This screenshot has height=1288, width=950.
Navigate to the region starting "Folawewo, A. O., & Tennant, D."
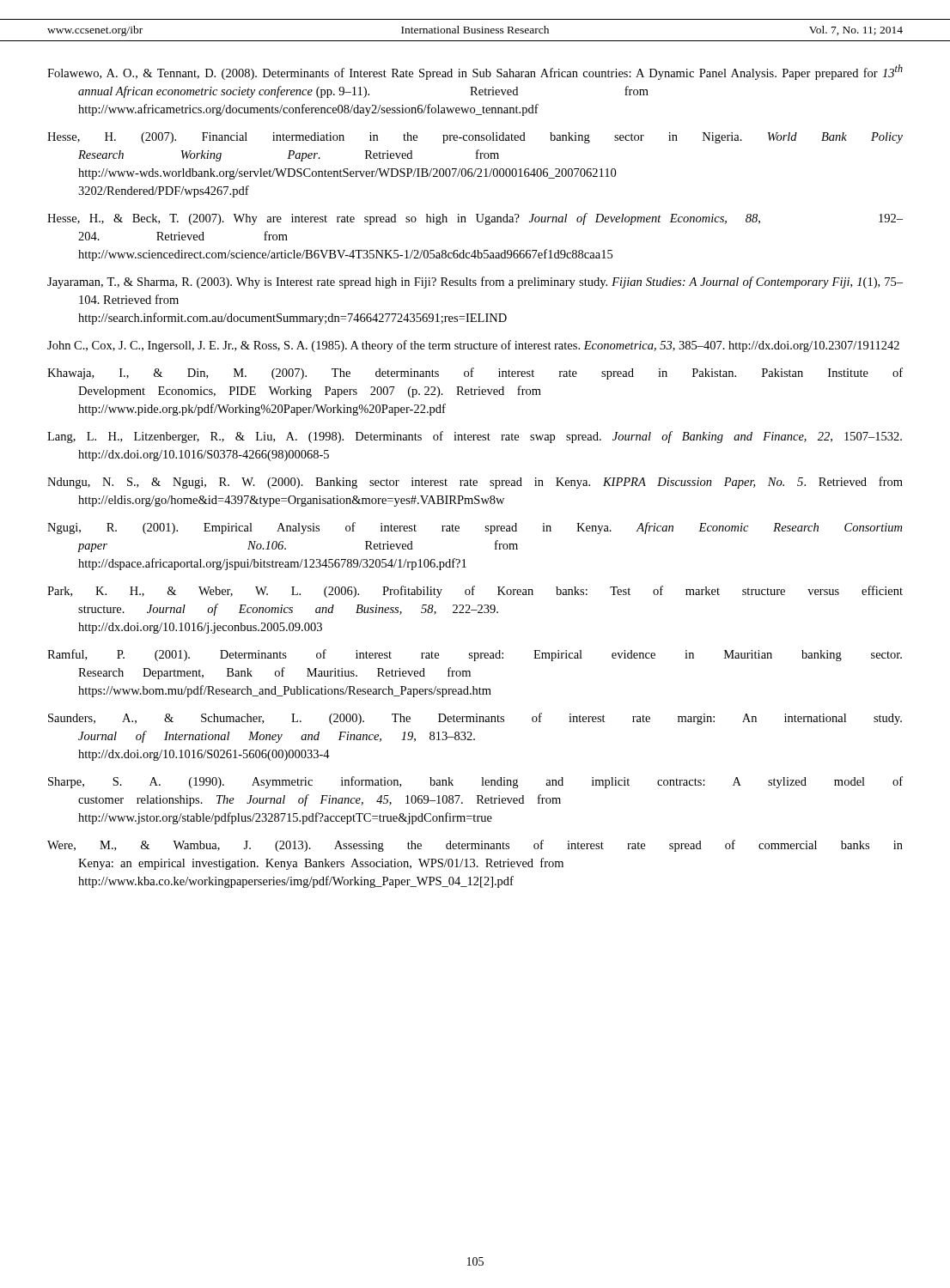tap(475, 89)
